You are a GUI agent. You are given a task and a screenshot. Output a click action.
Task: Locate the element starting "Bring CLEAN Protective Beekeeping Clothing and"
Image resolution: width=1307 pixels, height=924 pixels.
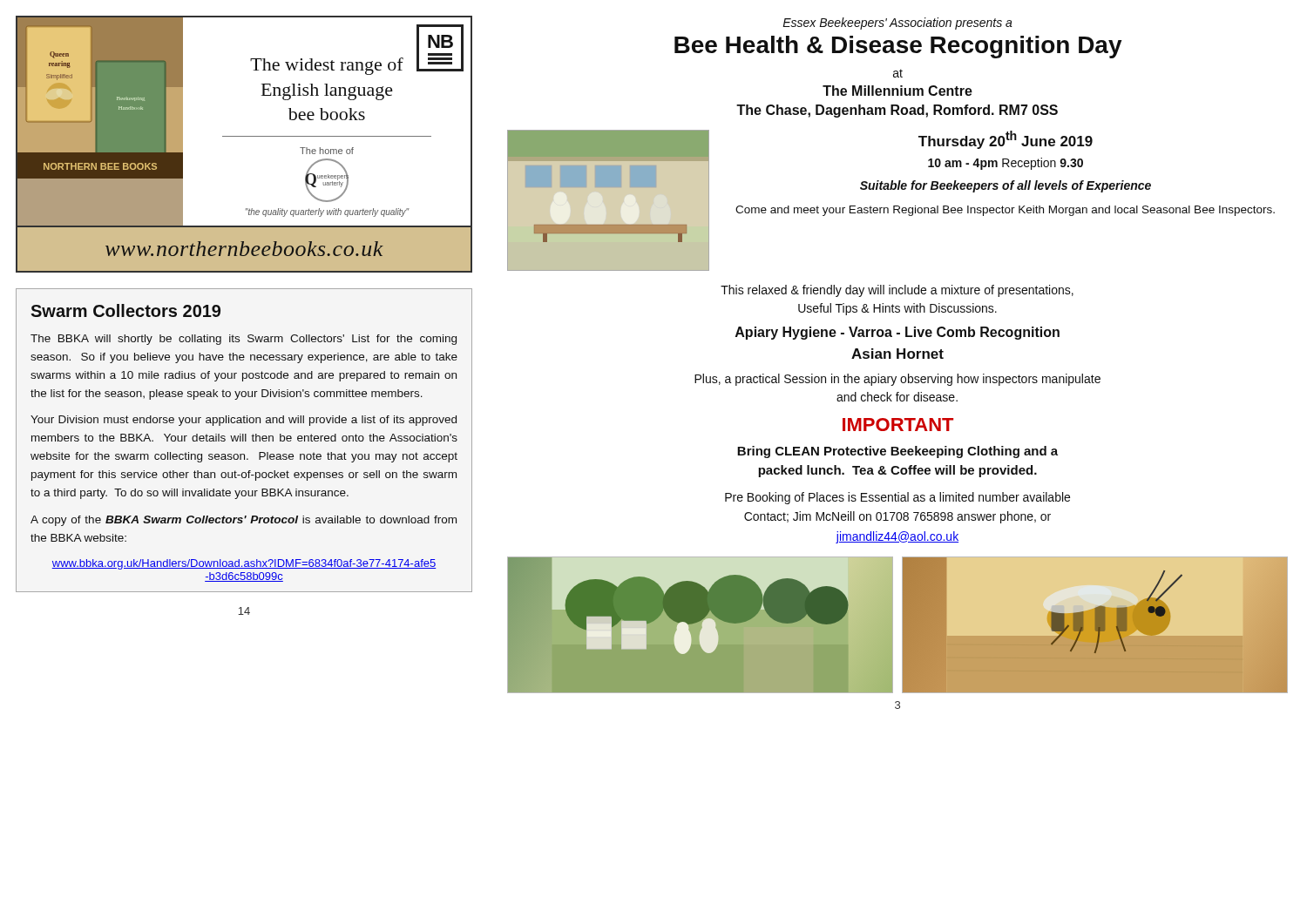pos(898,460)
